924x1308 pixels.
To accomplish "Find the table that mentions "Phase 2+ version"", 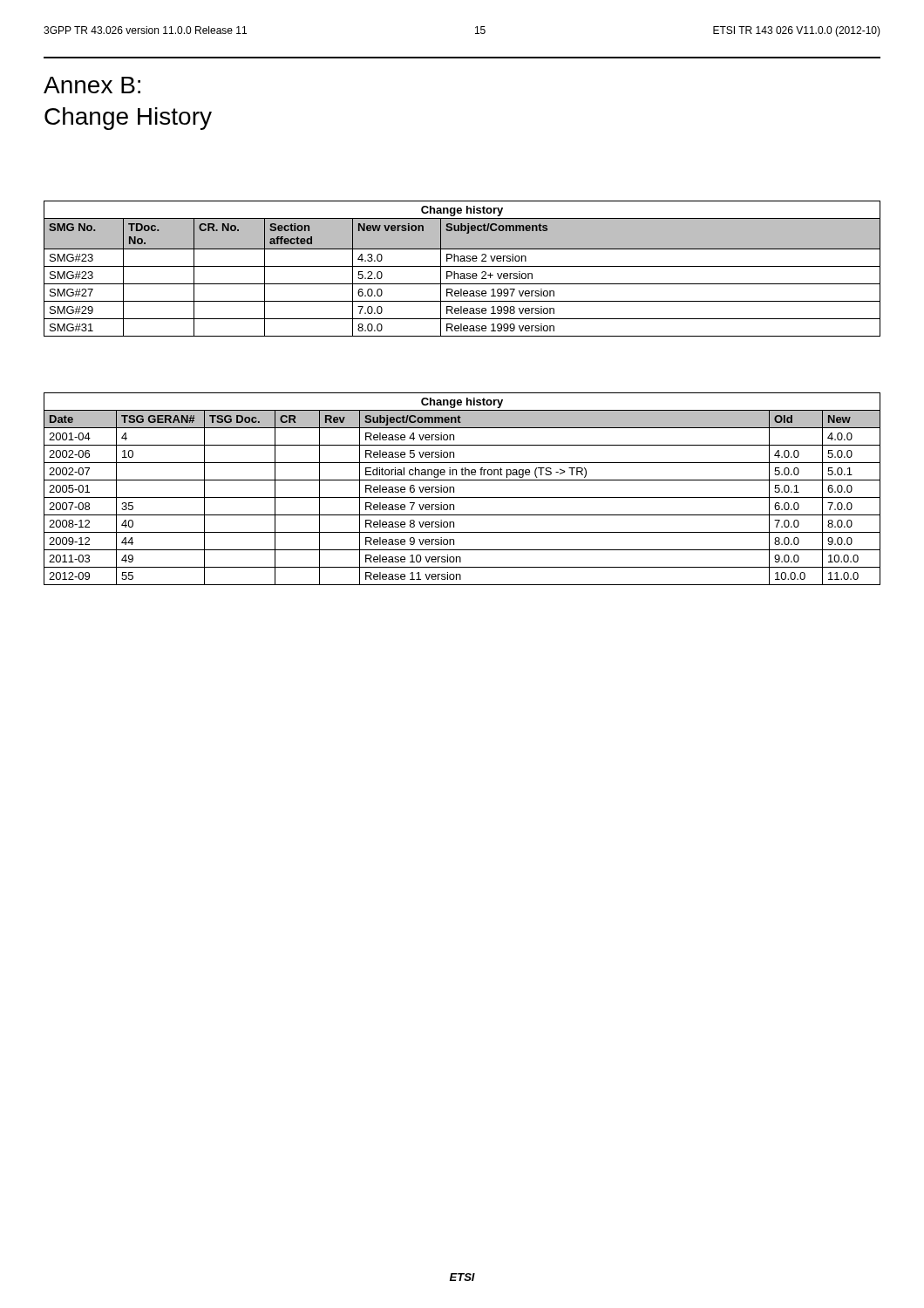I will pyautogui.click(x=462, y=269).
